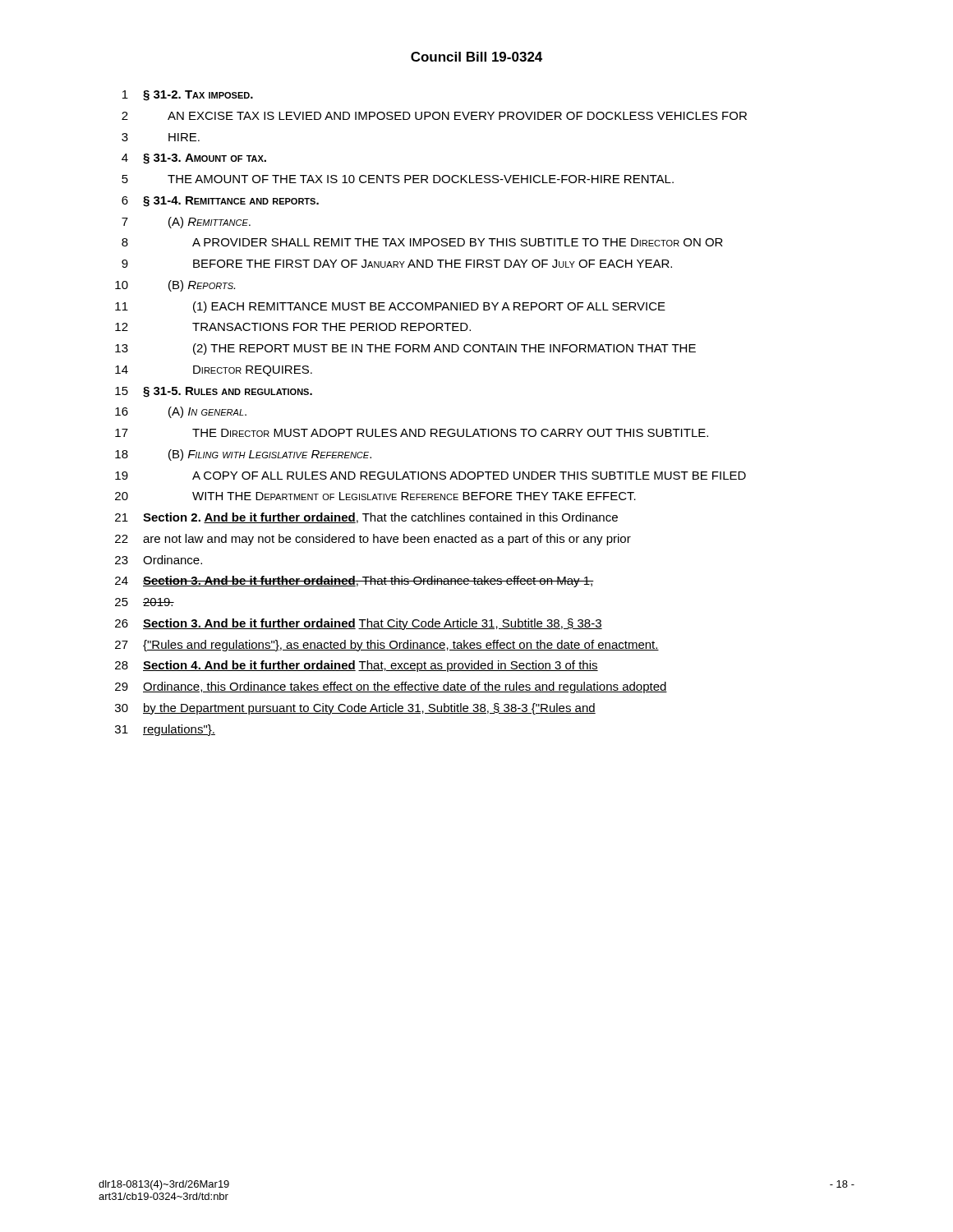Click the passage that begins "18 (B) Filing with Legislative"

click(243, 455)
